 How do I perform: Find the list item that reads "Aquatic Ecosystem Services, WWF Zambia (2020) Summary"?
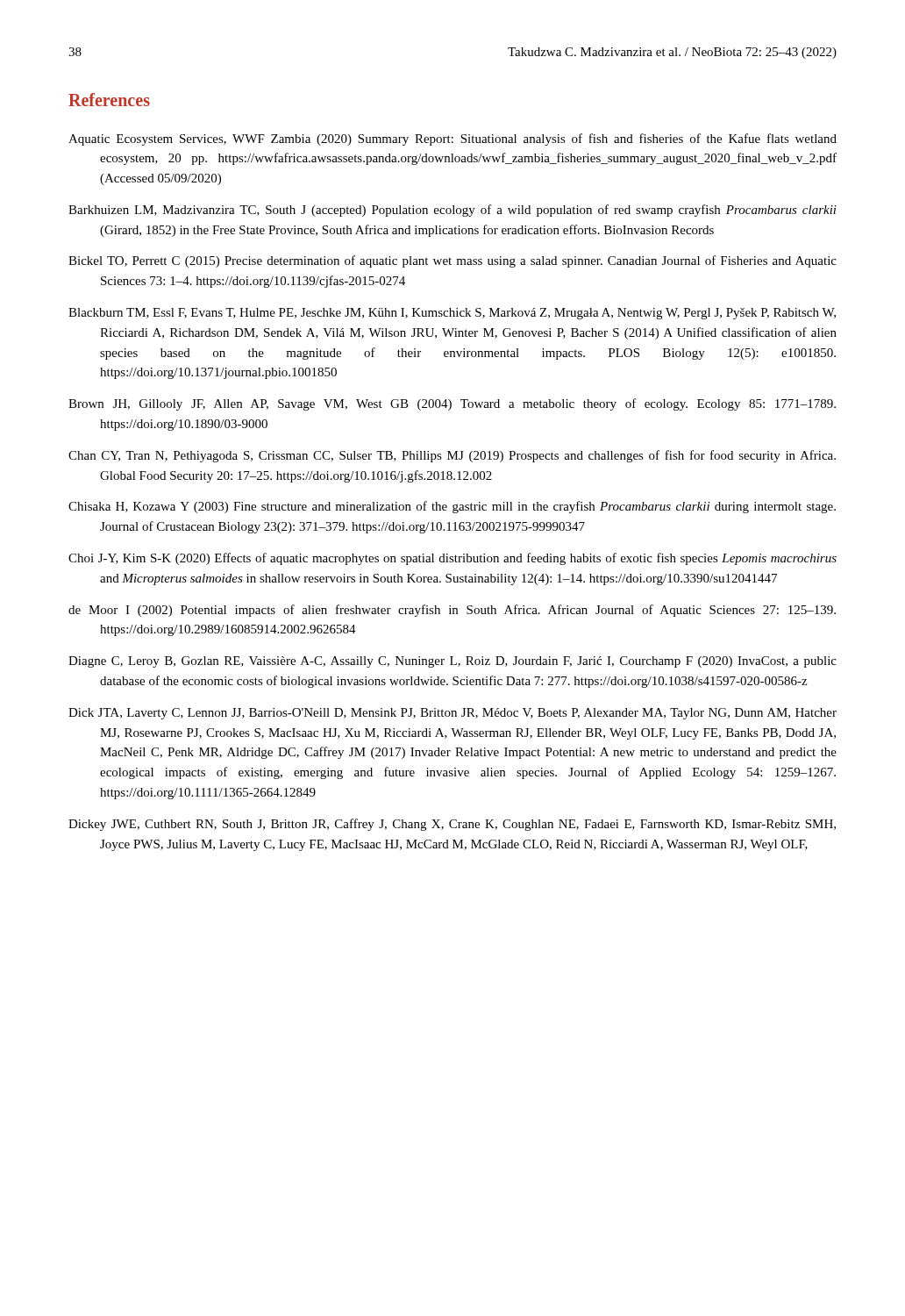[452, 158]
